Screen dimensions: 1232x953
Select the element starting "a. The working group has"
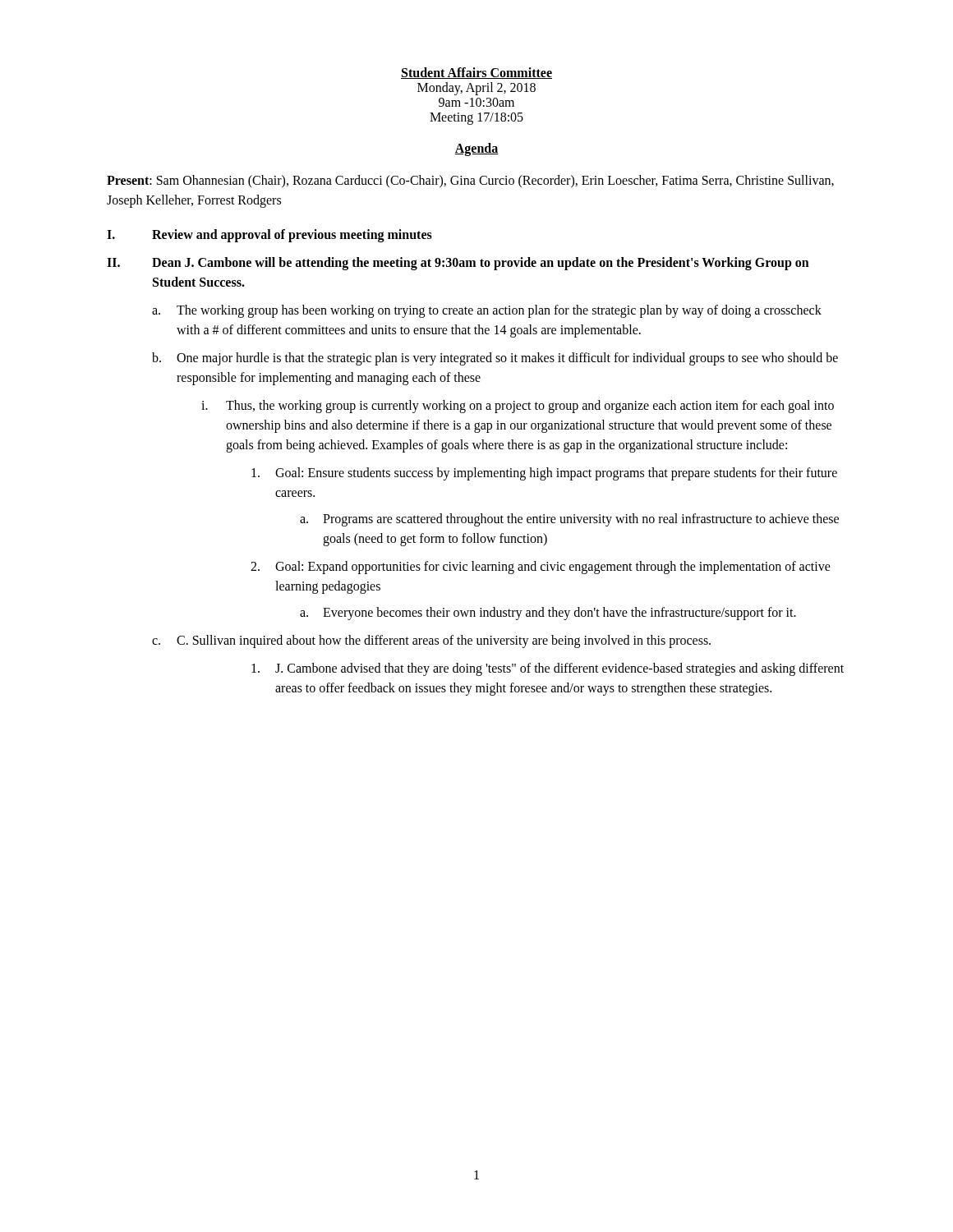pyautogui.click(x=499, y=320)
